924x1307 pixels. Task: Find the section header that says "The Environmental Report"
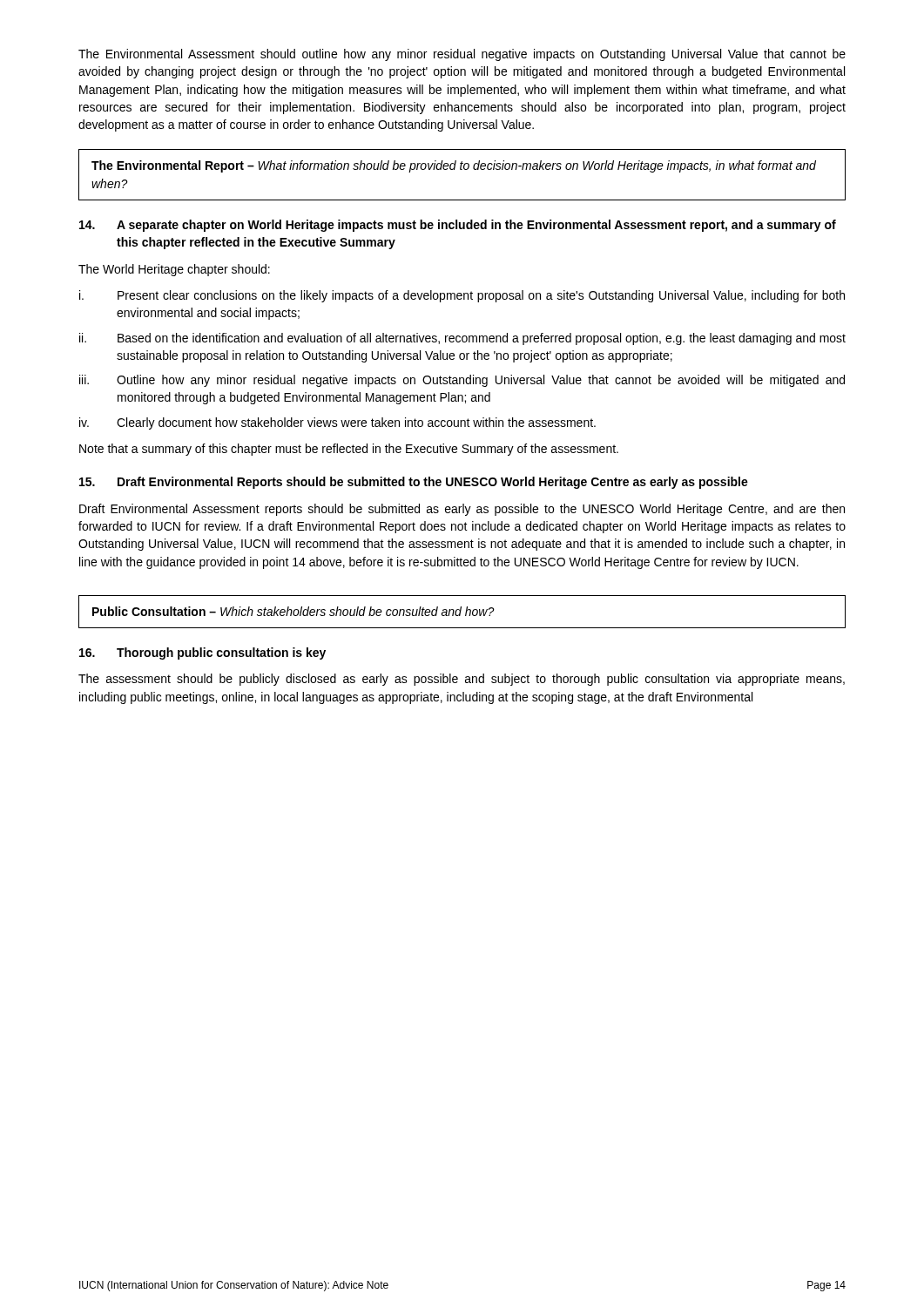[x=462, y=175]
